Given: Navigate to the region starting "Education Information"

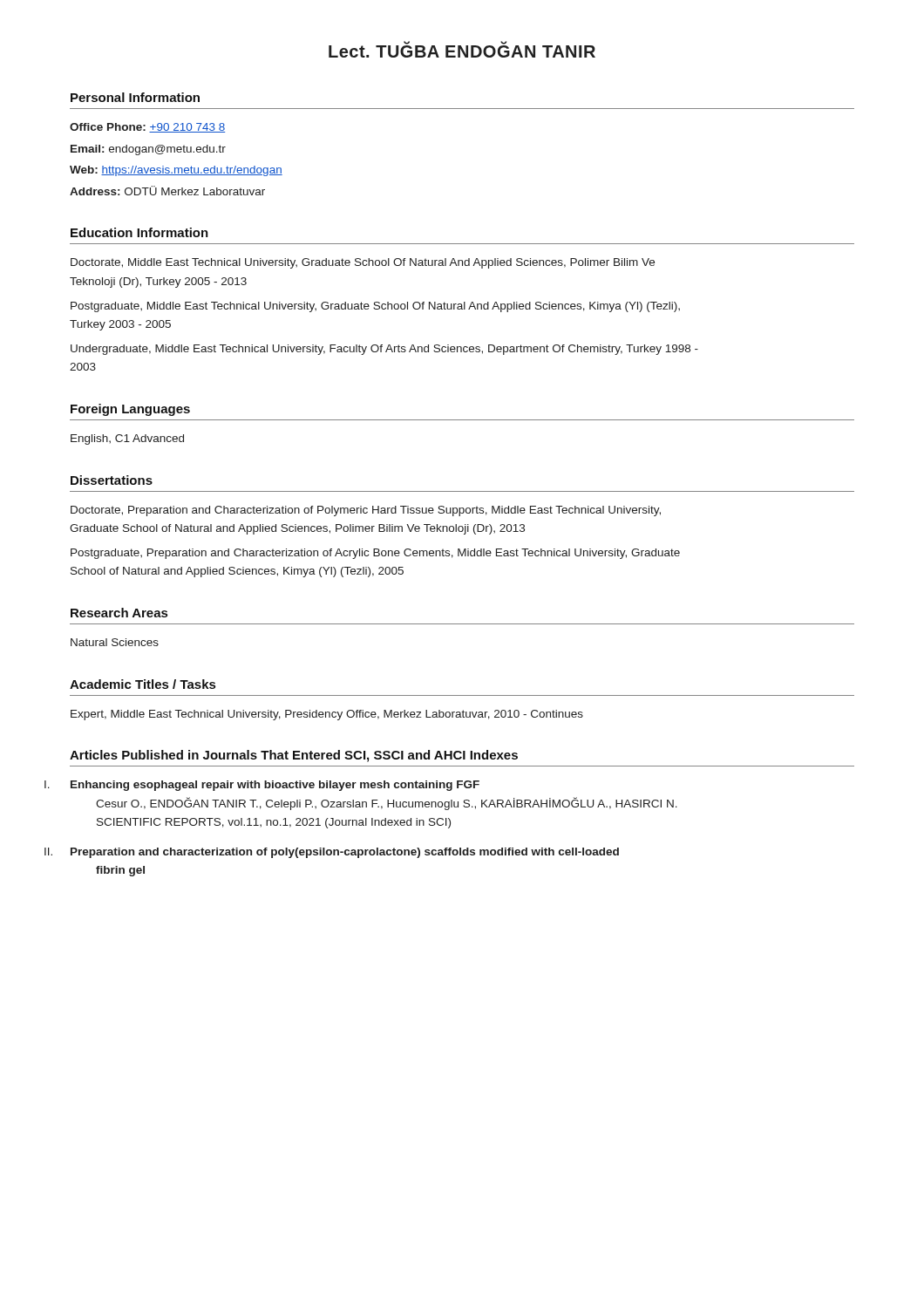Looking at the screenshot, I should pyautogui.click(x=139, y=233).
